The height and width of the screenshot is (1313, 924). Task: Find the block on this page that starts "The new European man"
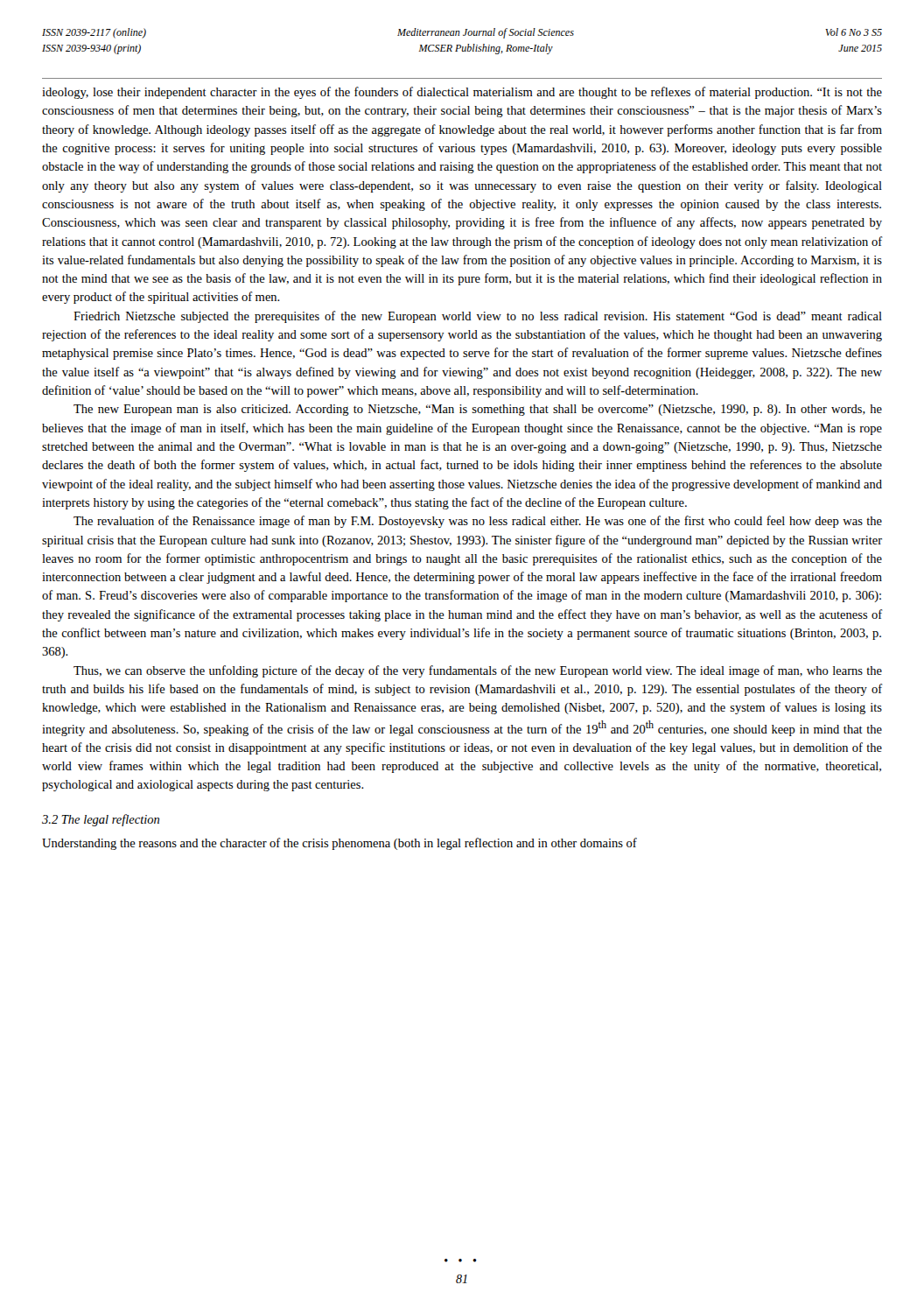[x=462, y=456]
